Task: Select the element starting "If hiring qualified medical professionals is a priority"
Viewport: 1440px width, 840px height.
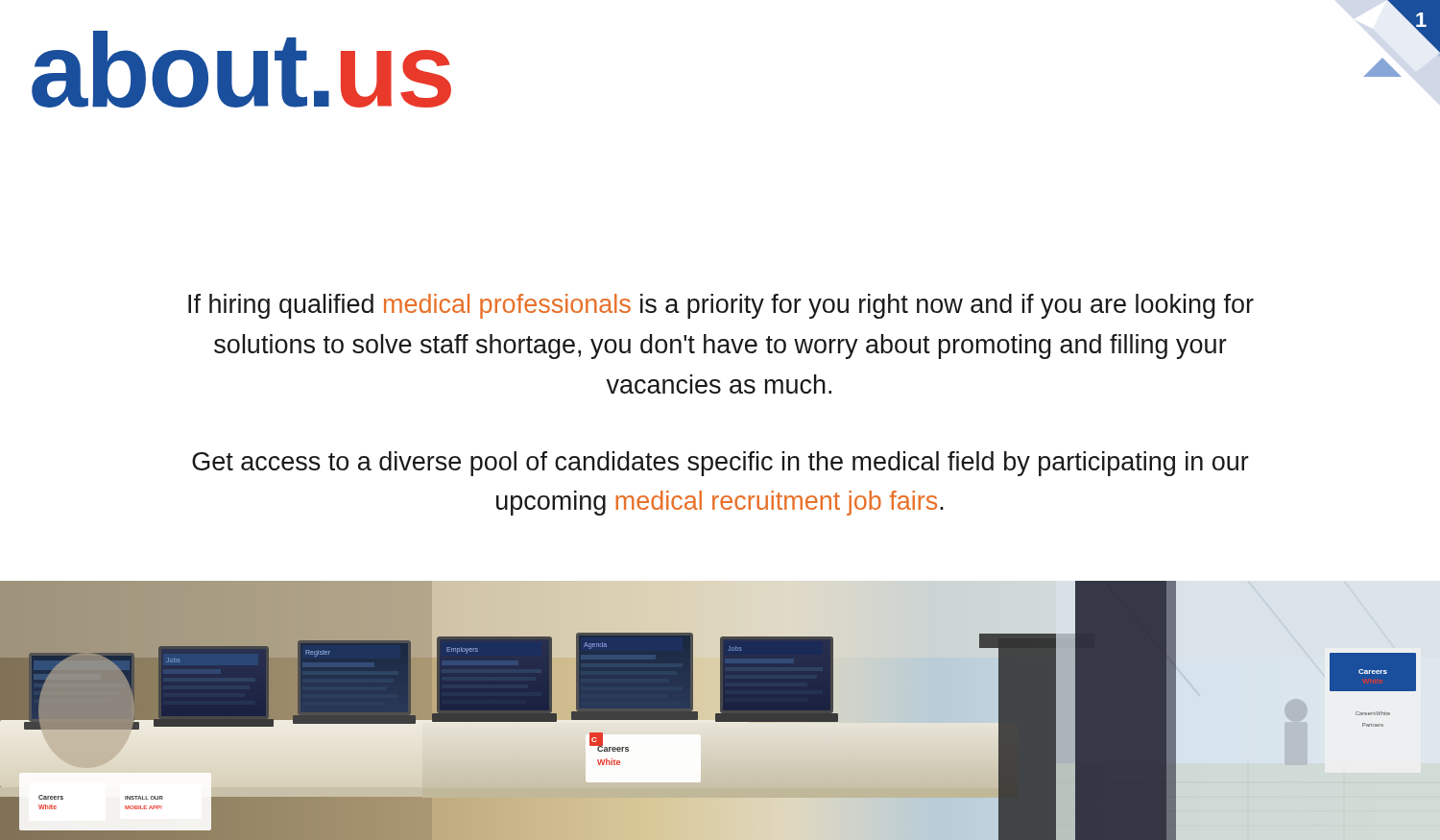Action: pyautogui.click(x=720, y=404)
